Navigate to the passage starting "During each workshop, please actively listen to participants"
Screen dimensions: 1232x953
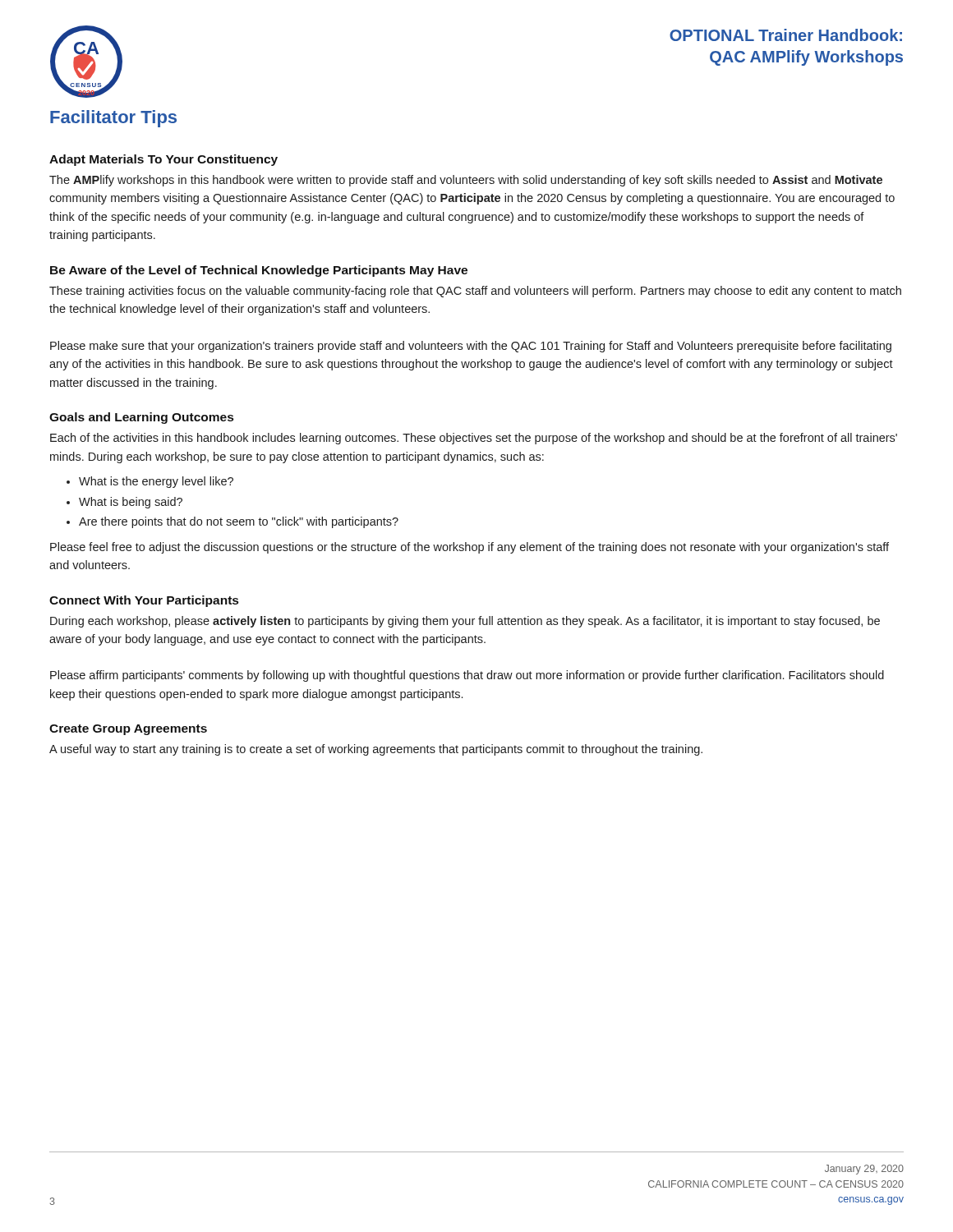465,630
